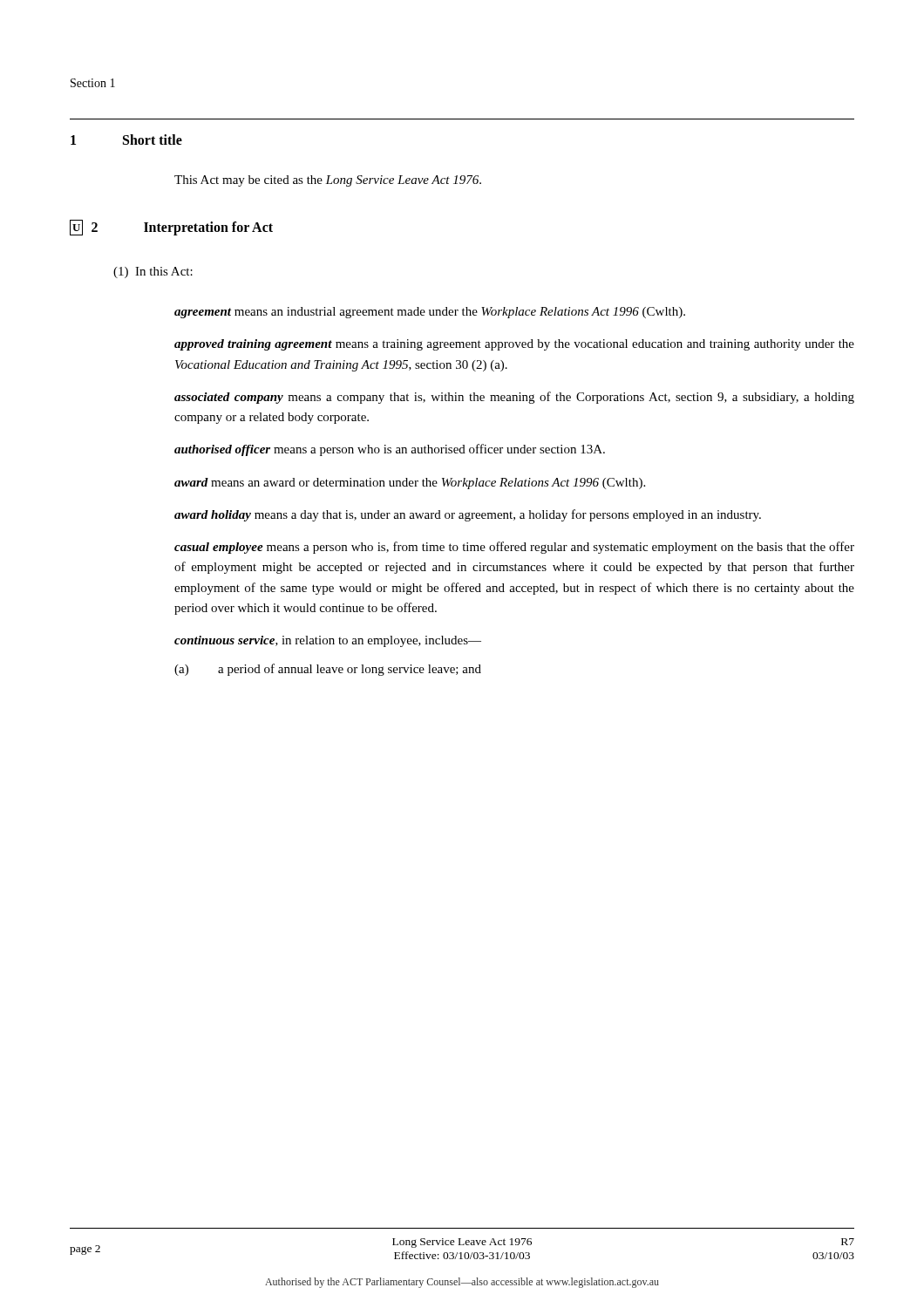The height and width of the screenshot is (1308, 924).
Task: Click on the region starting "casual employee means a person who is, from"
Action: 514,577
